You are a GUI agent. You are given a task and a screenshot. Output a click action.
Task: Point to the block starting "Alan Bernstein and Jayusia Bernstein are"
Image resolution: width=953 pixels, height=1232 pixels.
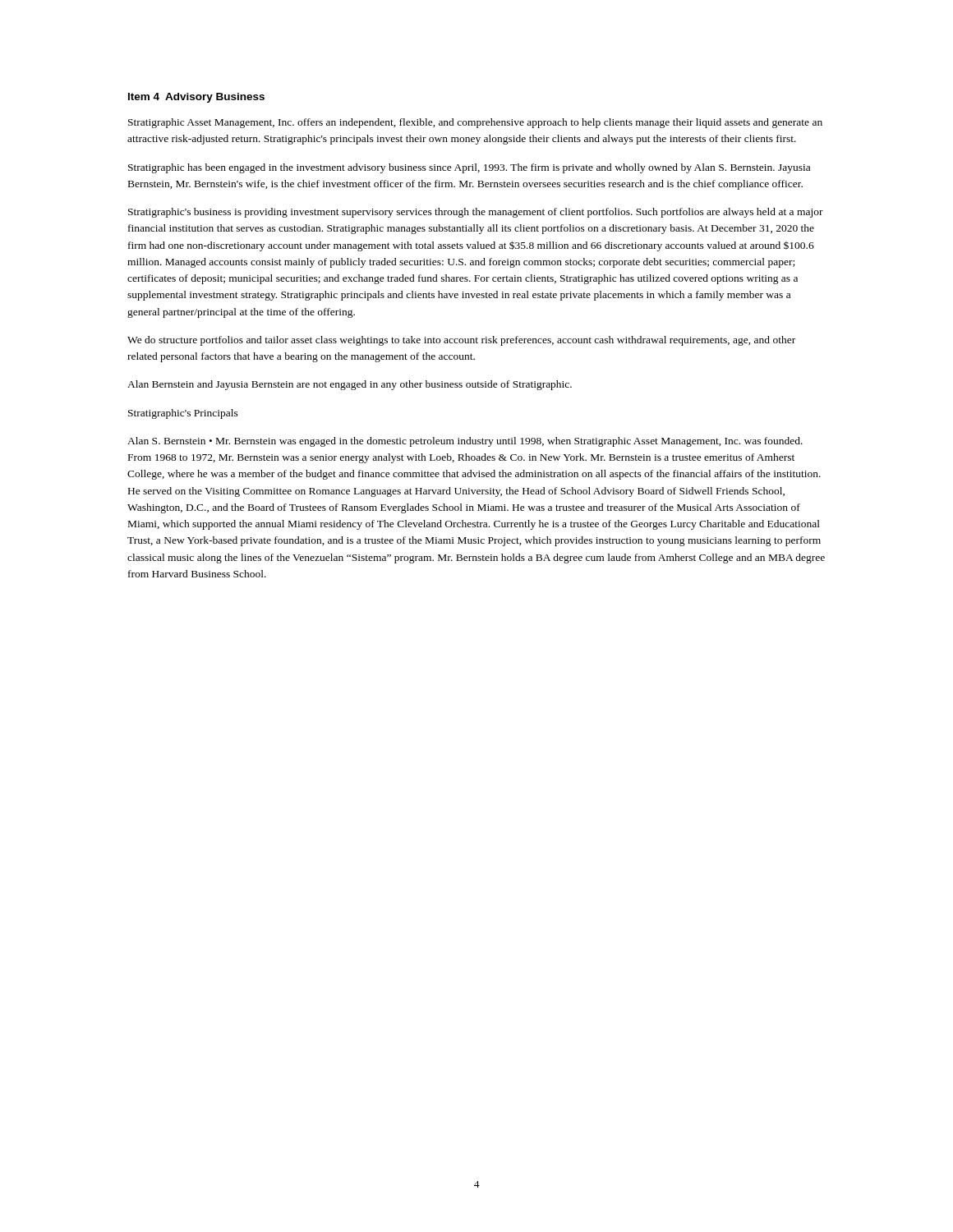(x=350, y=384)
